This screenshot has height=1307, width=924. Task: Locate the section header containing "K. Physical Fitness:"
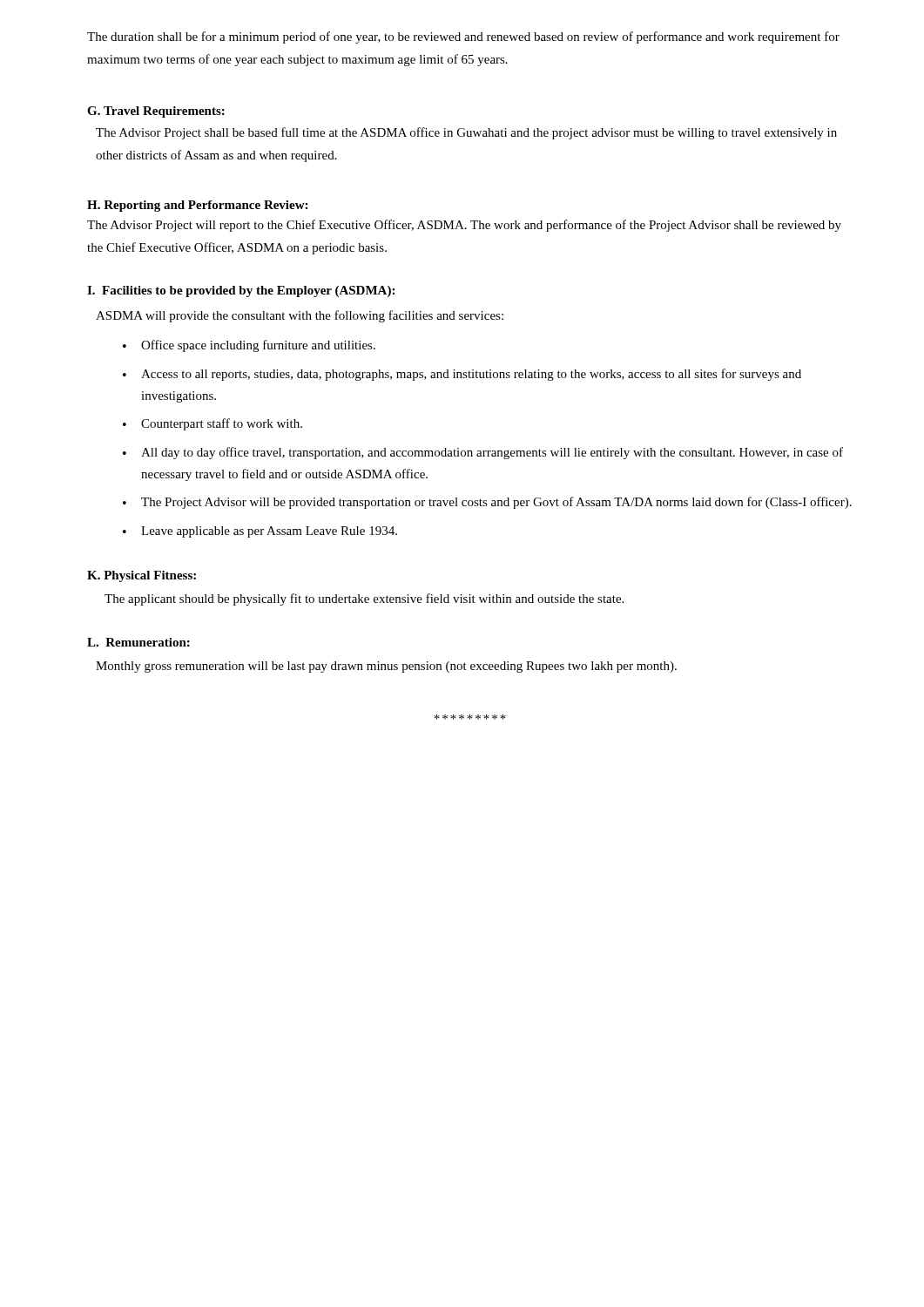pos(142,575)
